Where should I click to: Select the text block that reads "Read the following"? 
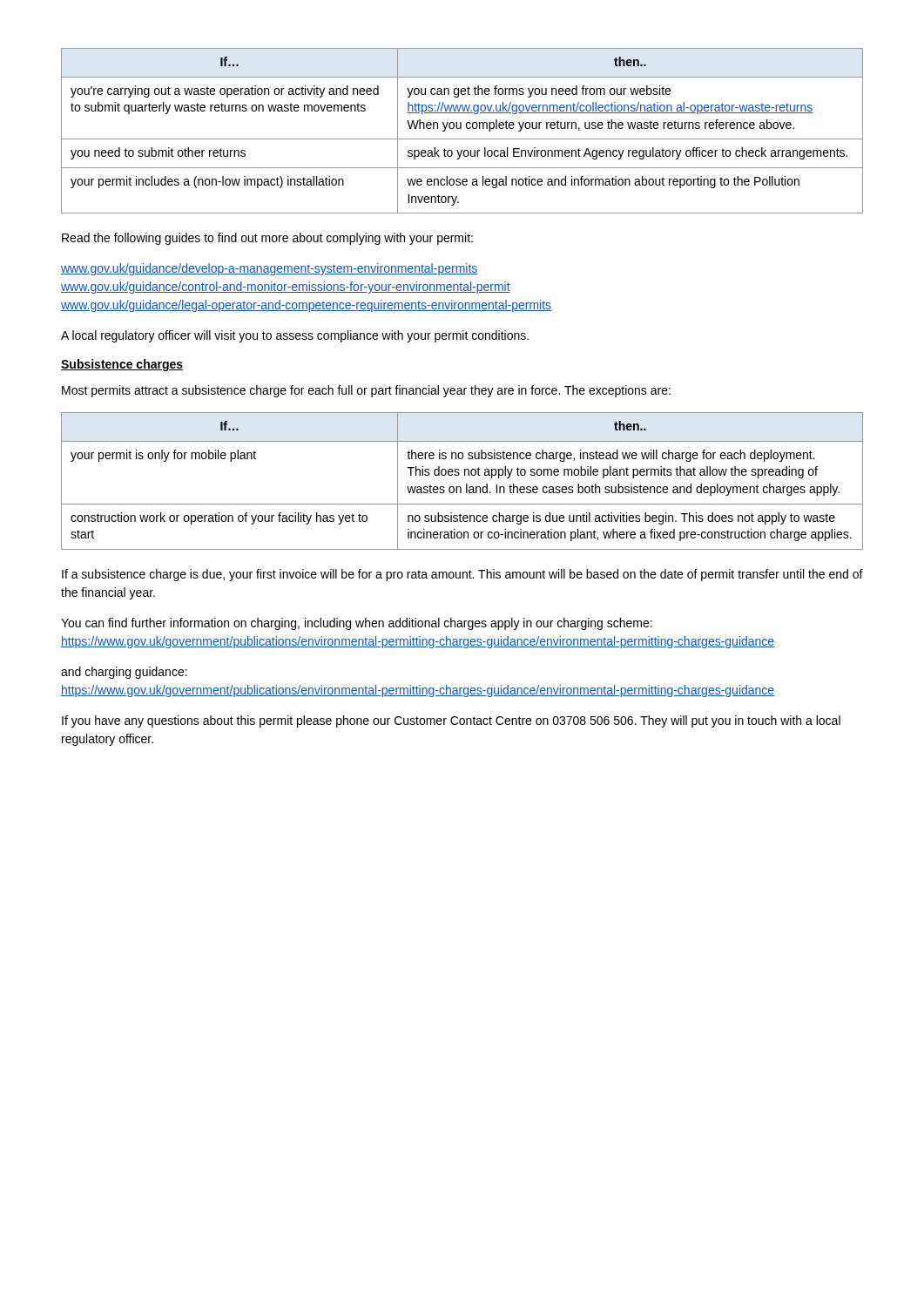[x=267, y=238]
